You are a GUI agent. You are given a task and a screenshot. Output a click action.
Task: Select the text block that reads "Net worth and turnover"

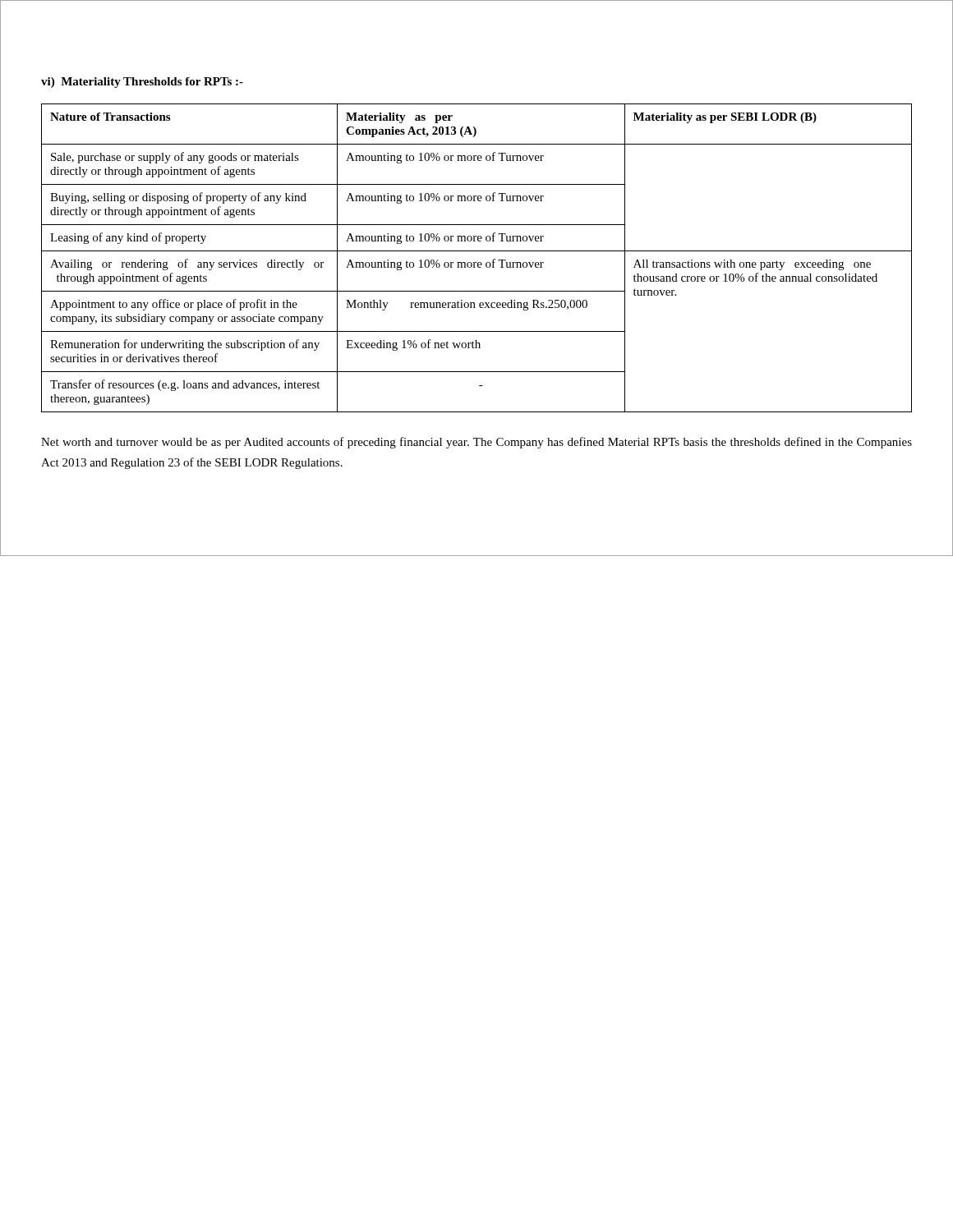click(476, 452)
